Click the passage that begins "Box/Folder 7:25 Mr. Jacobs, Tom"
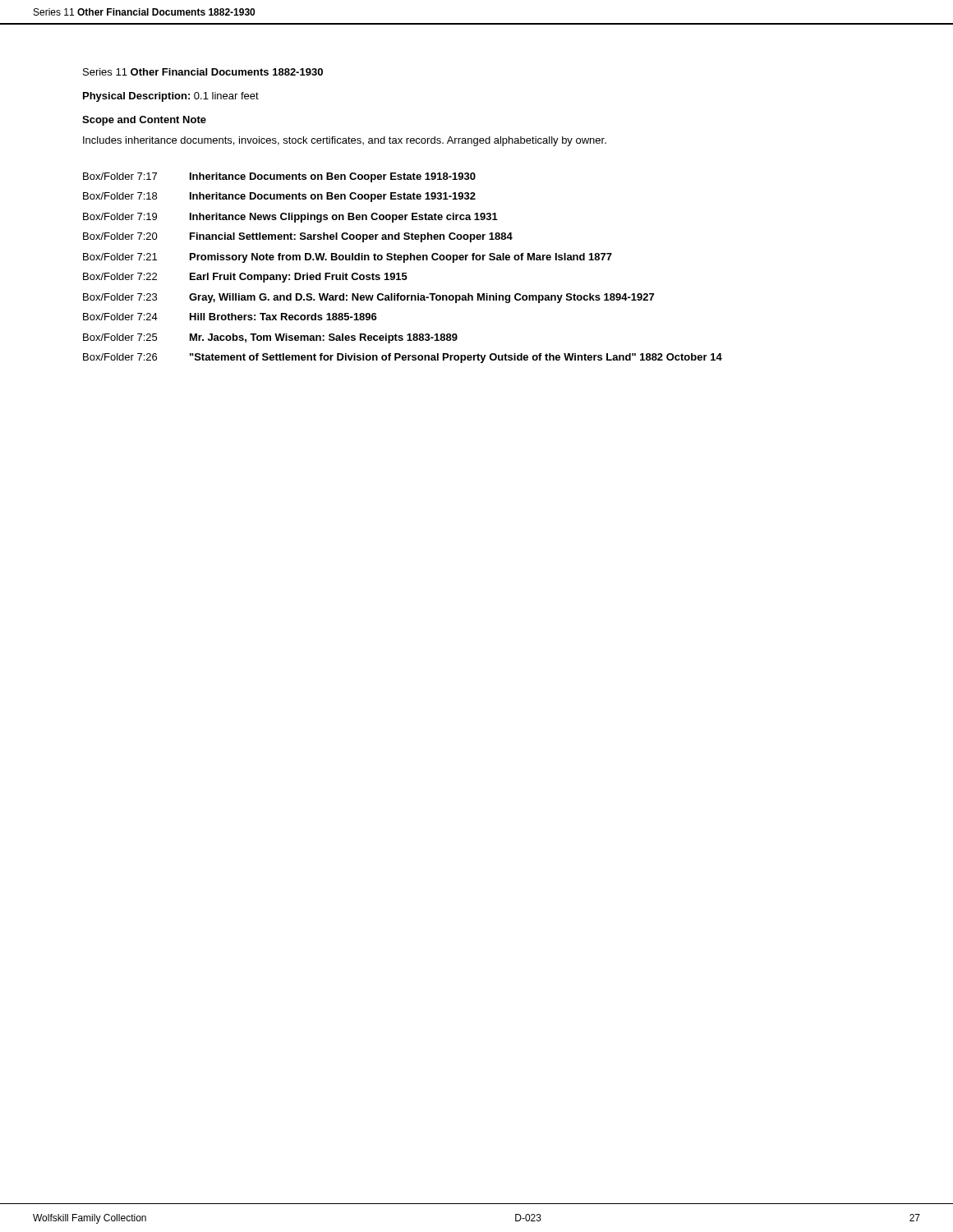Screen dimensions: 1232x953 270,338
